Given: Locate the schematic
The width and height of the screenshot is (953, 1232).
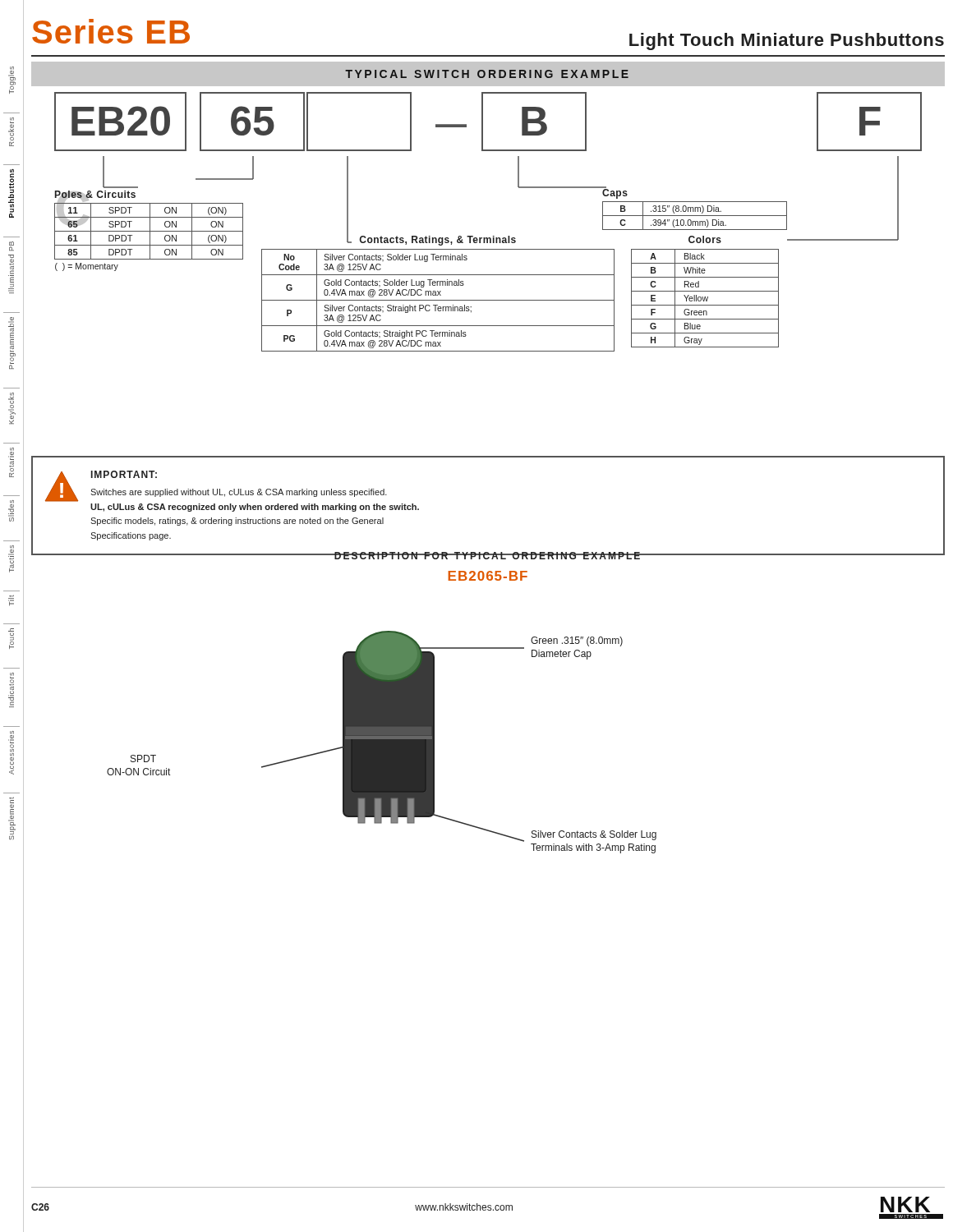Looking at the screenshot, I should pyautogui.click(x=488, y=263).
